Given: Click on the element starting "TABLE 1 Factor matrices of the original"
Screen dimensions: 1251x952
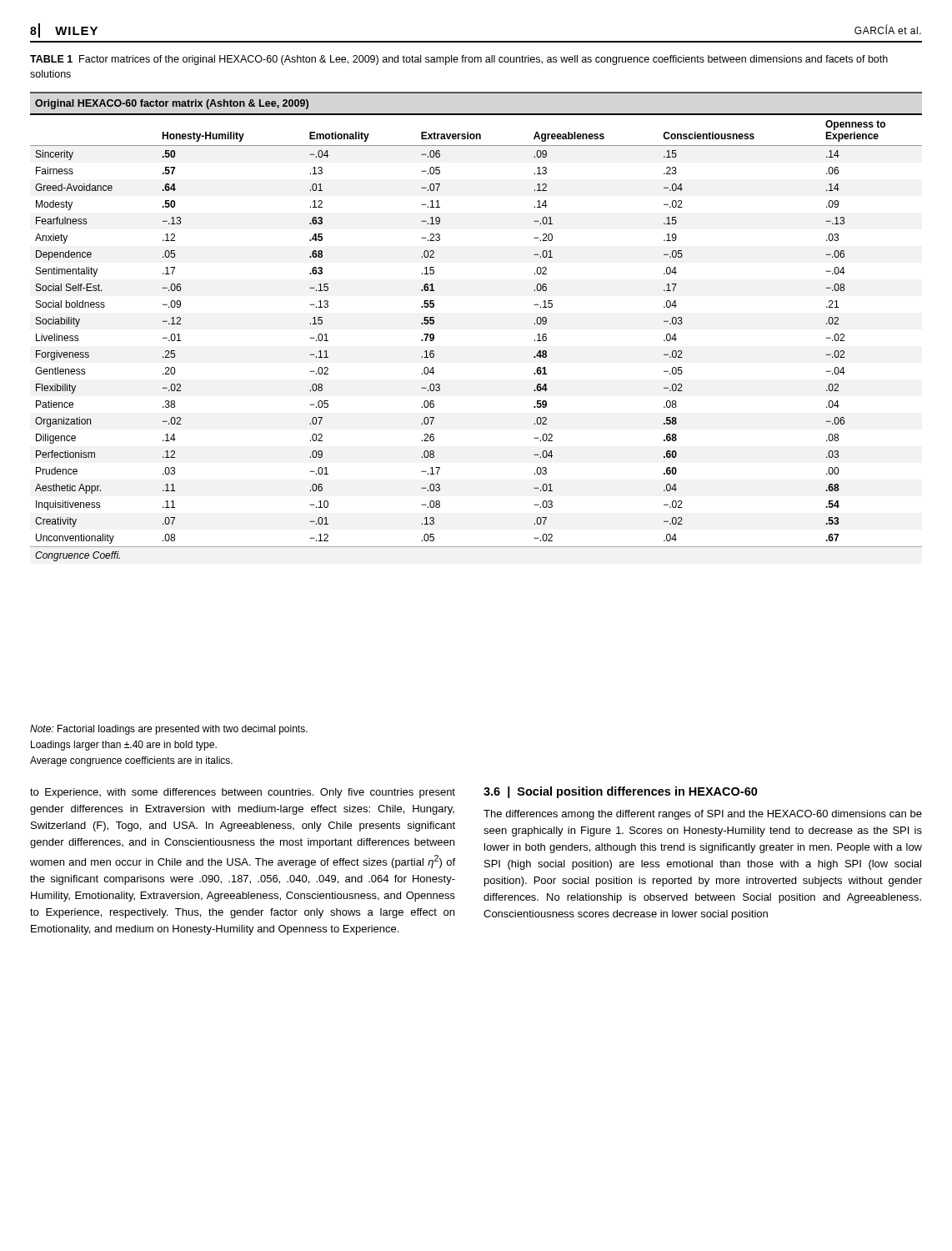Looking at the screenshot, I should tap(459, 67).
